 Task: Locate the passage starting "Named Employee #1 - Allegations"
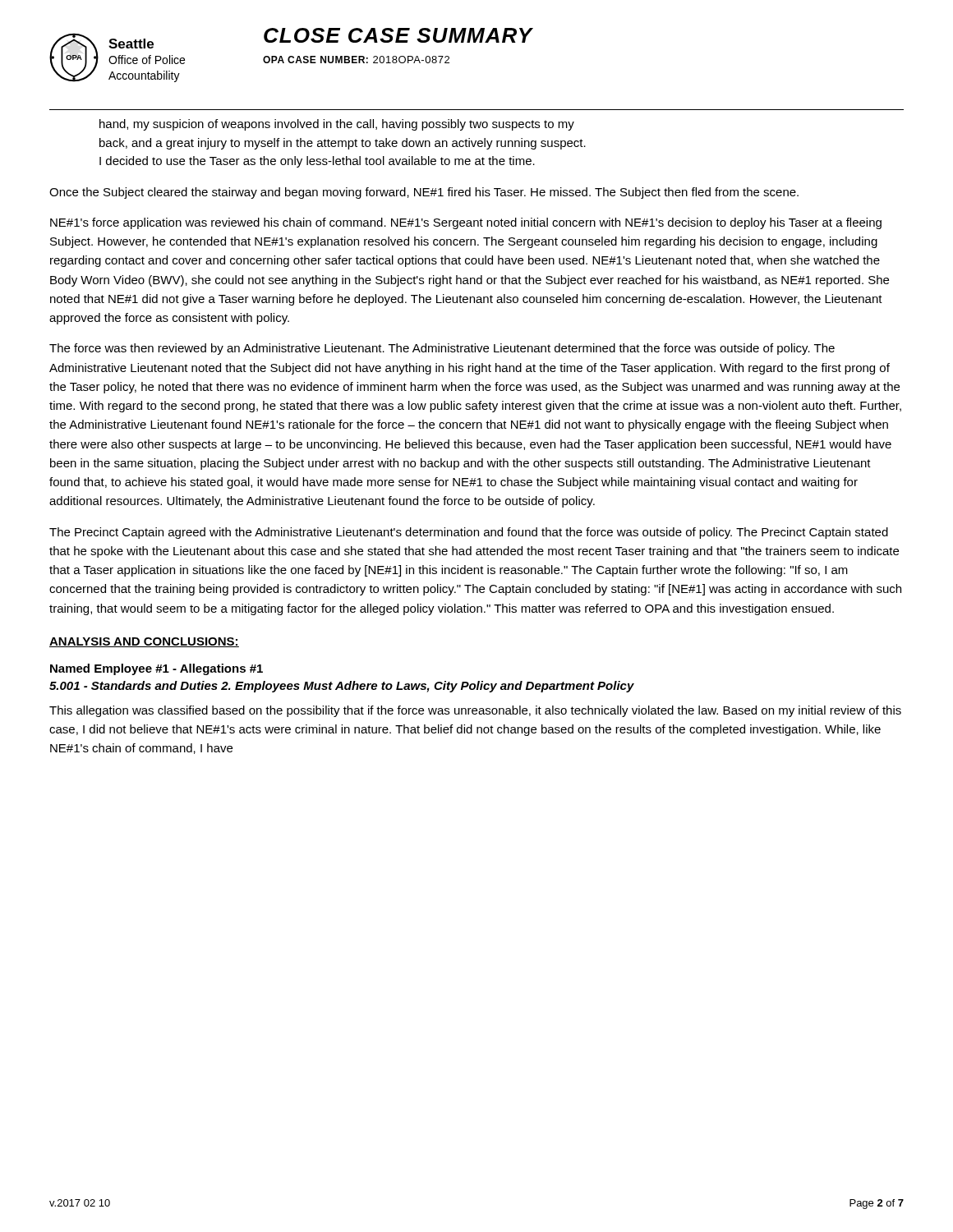pos(156,668)
